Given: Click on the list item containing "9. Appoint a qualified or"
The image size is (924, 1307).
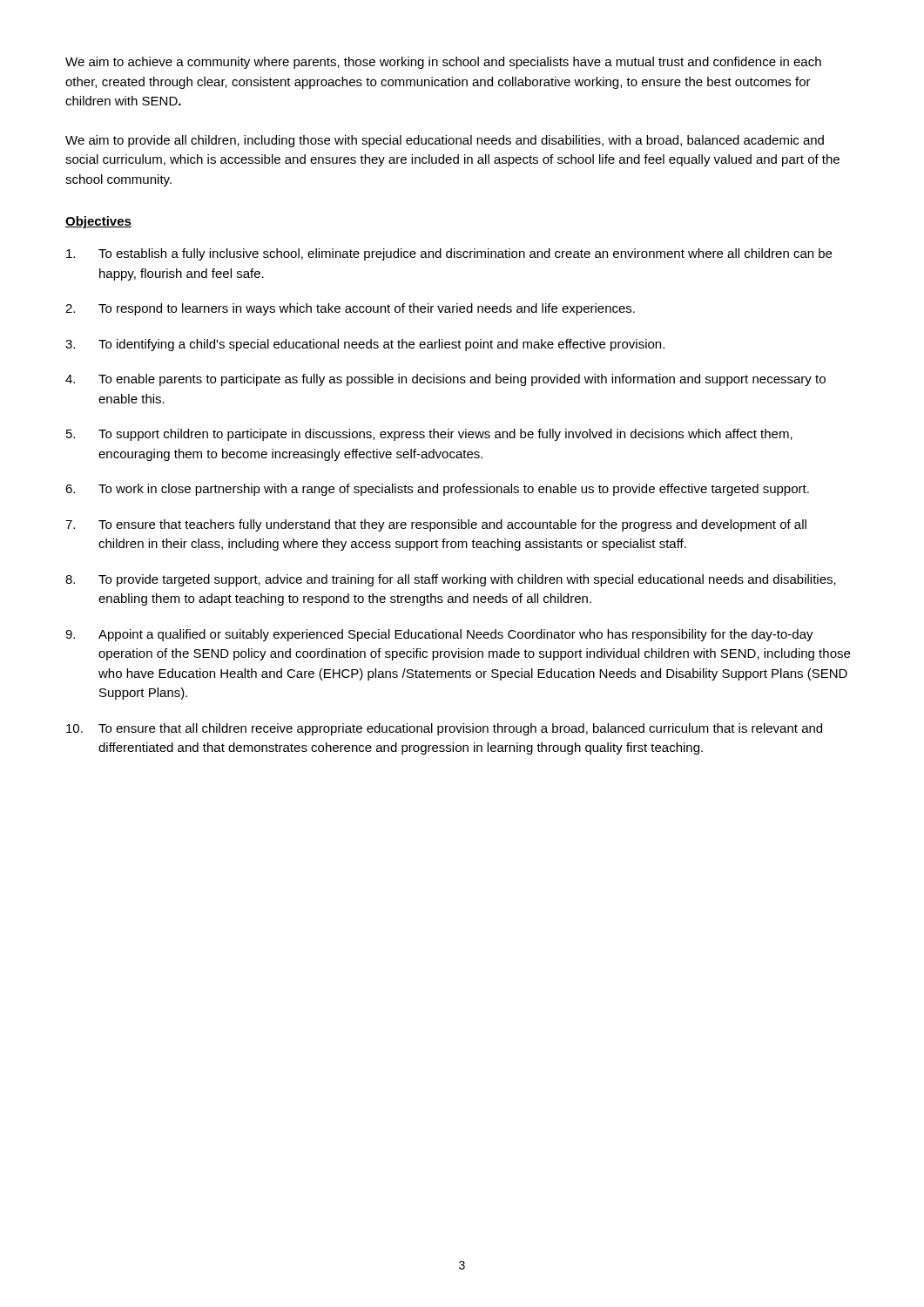Looking at the screenshot, I should click(x=460, y=664).
